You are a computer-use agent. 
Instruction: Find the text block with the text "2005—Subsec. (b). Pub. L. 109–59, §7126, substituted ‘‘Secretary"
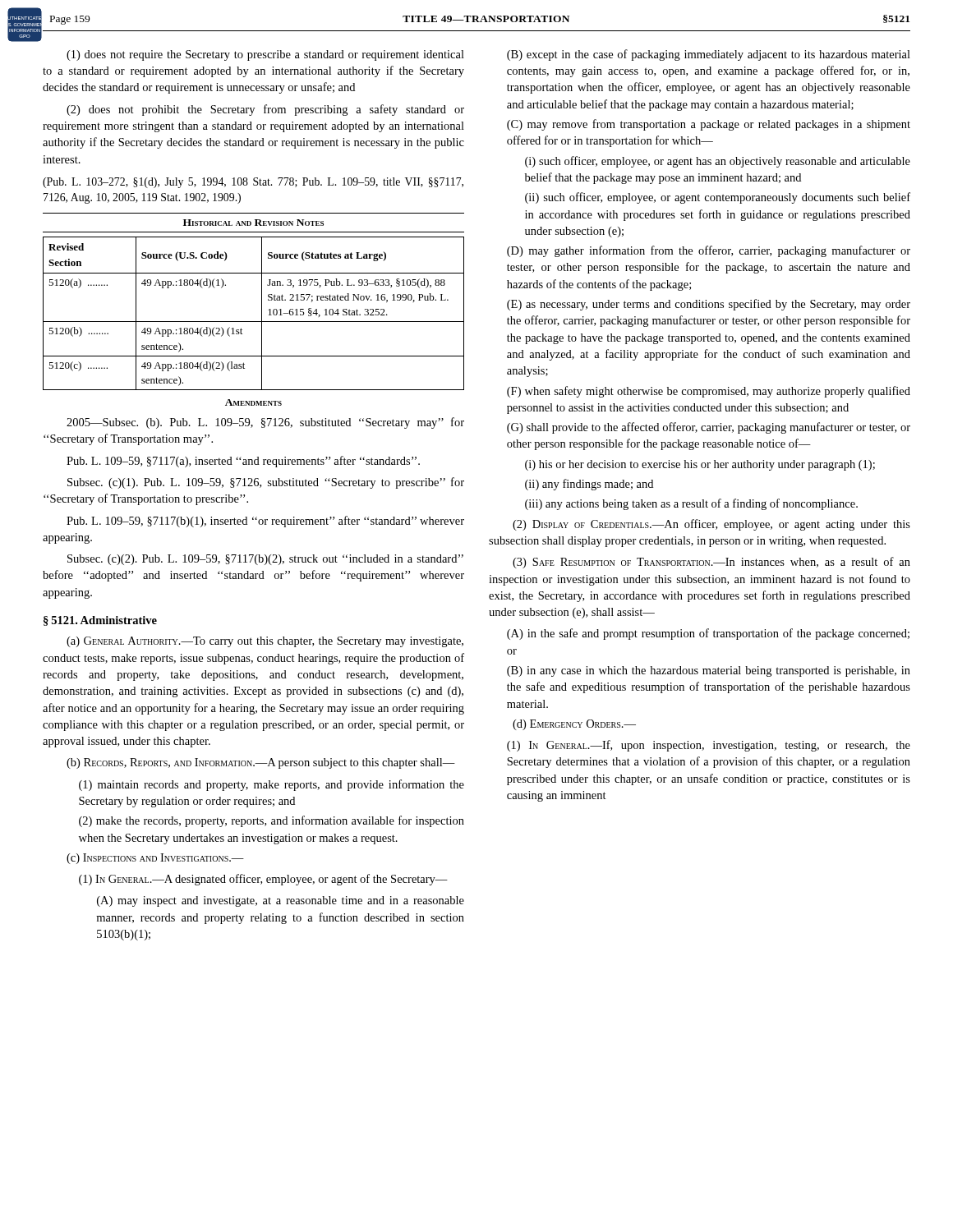(253, 431)
